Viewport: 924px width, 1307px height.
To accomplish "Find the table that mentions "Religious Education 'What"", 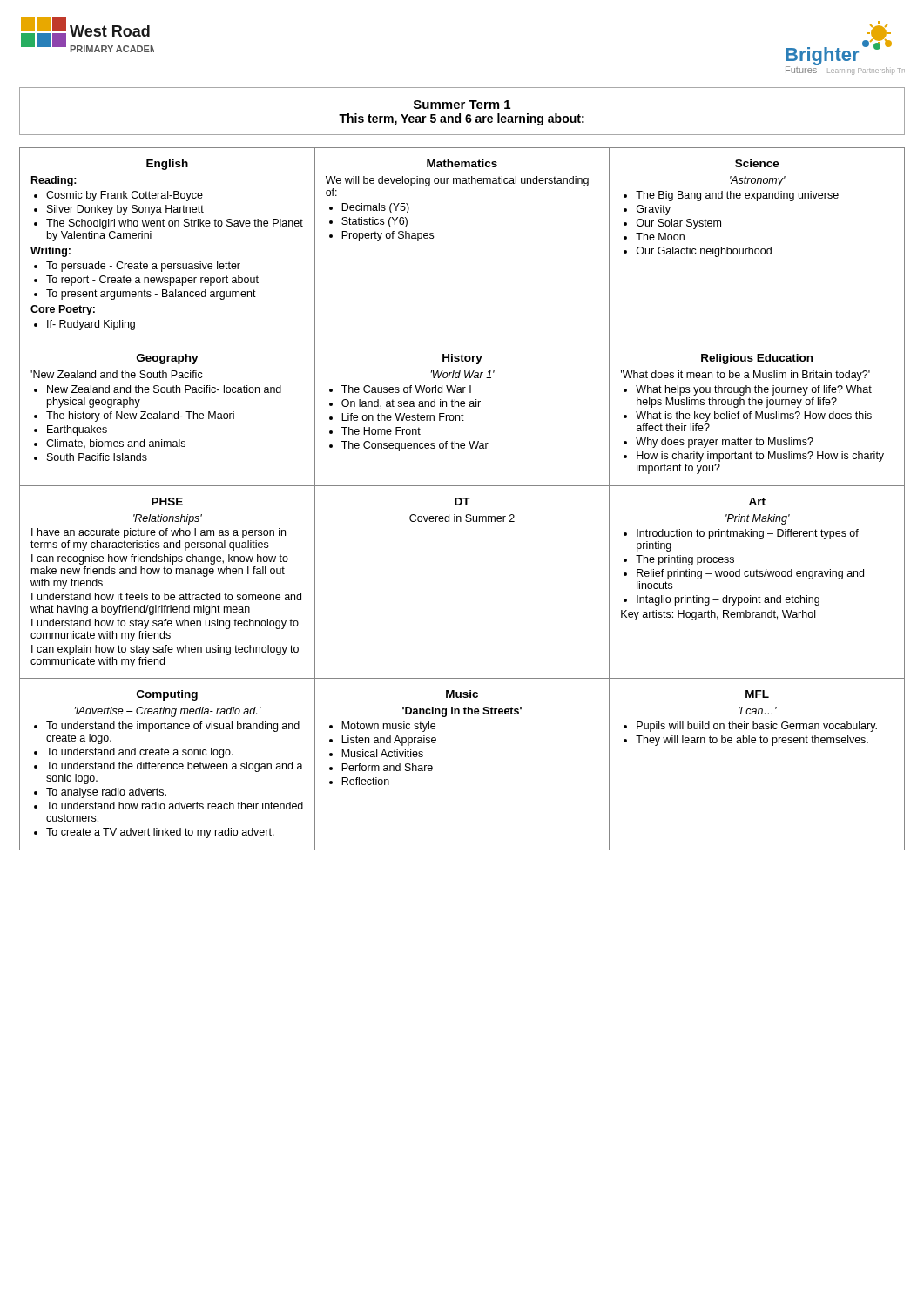I will (757, 414).
